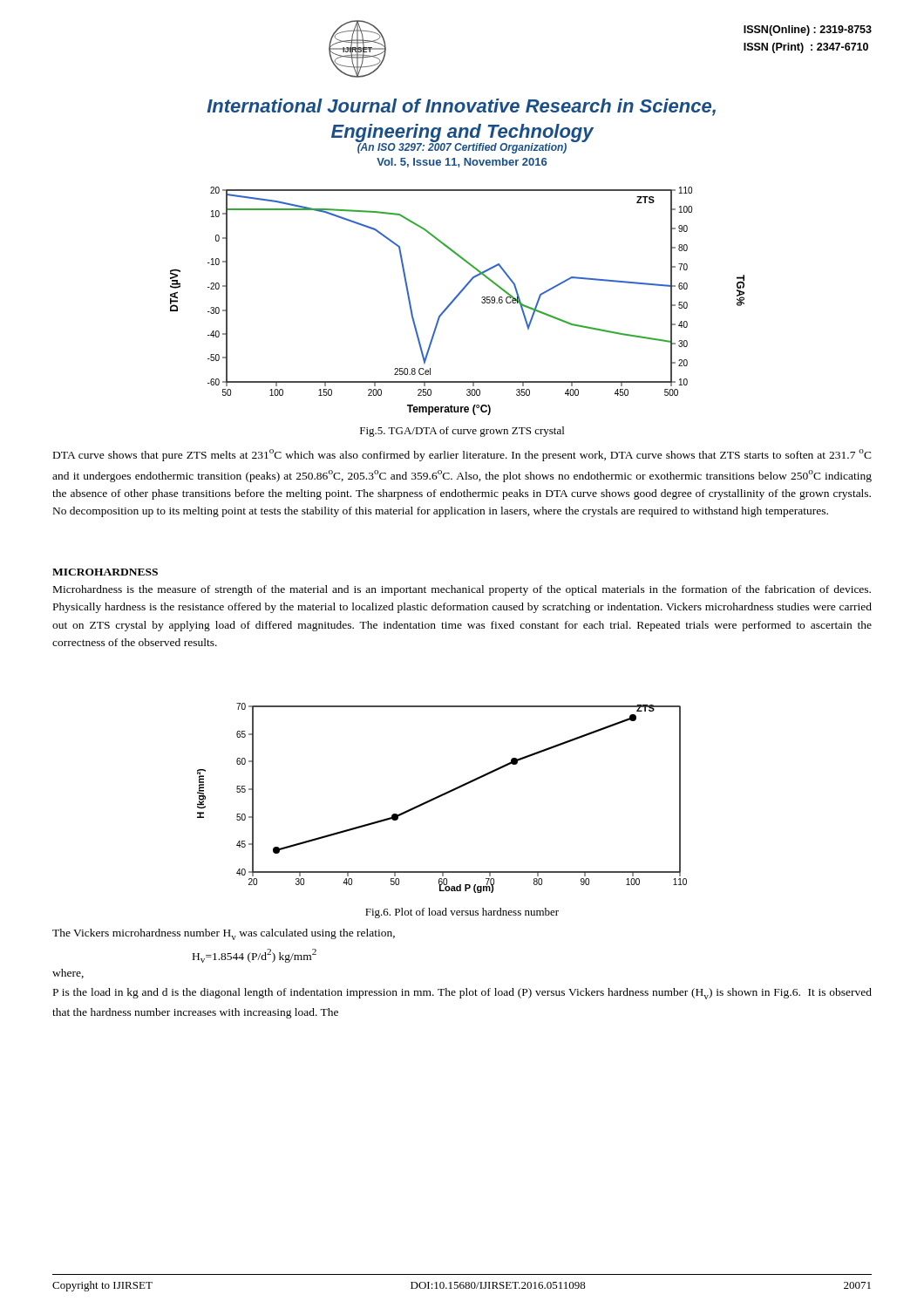Locate the text "Hv=1.8544 (P/d2) kg/mm2"
The height and width of the screenshot is (1308, 924).
click(254, 955)
